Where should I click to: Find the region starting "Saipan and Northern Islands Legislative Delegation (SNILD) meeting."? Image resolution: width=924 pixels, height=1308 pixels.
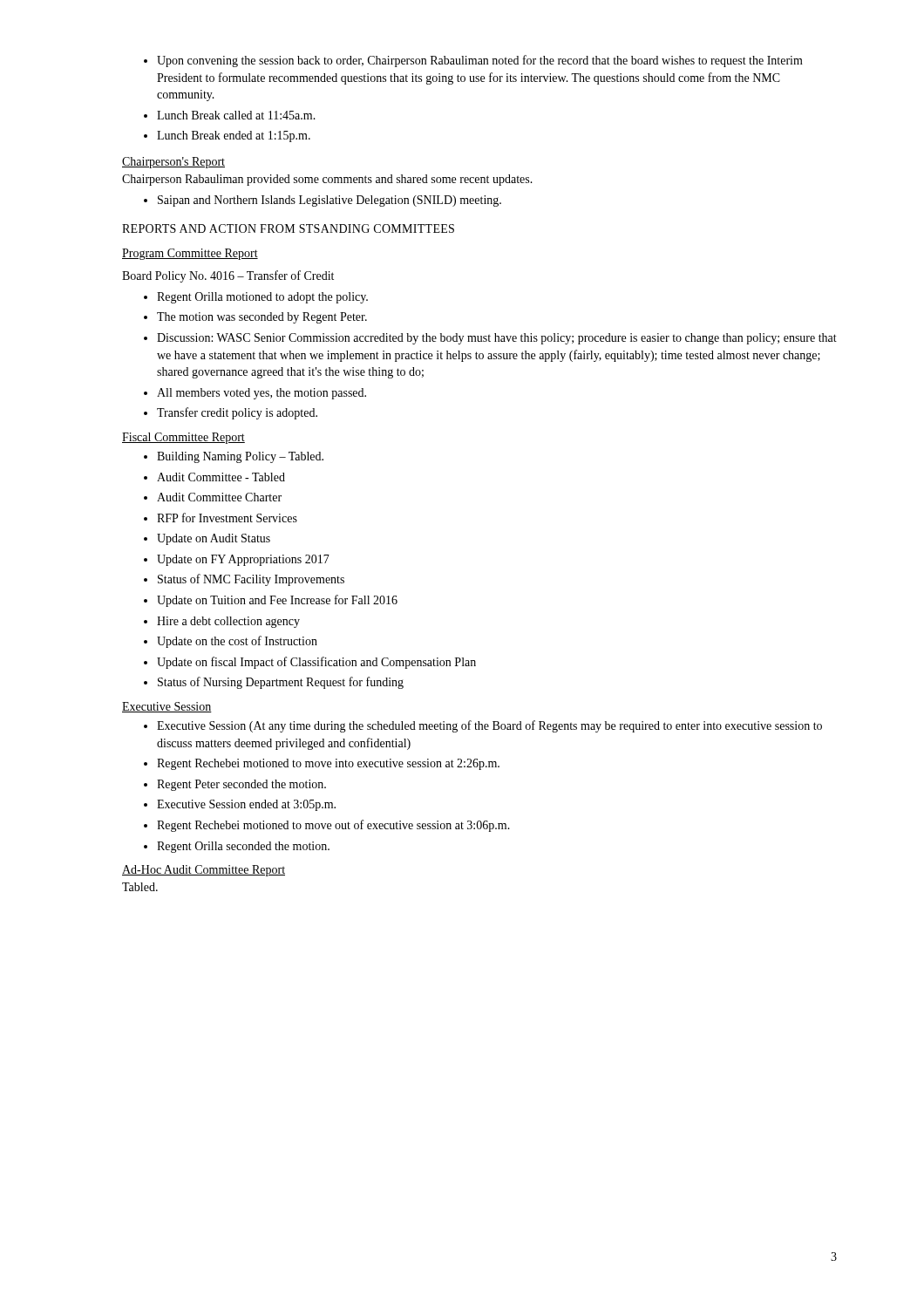click(329, 200)
